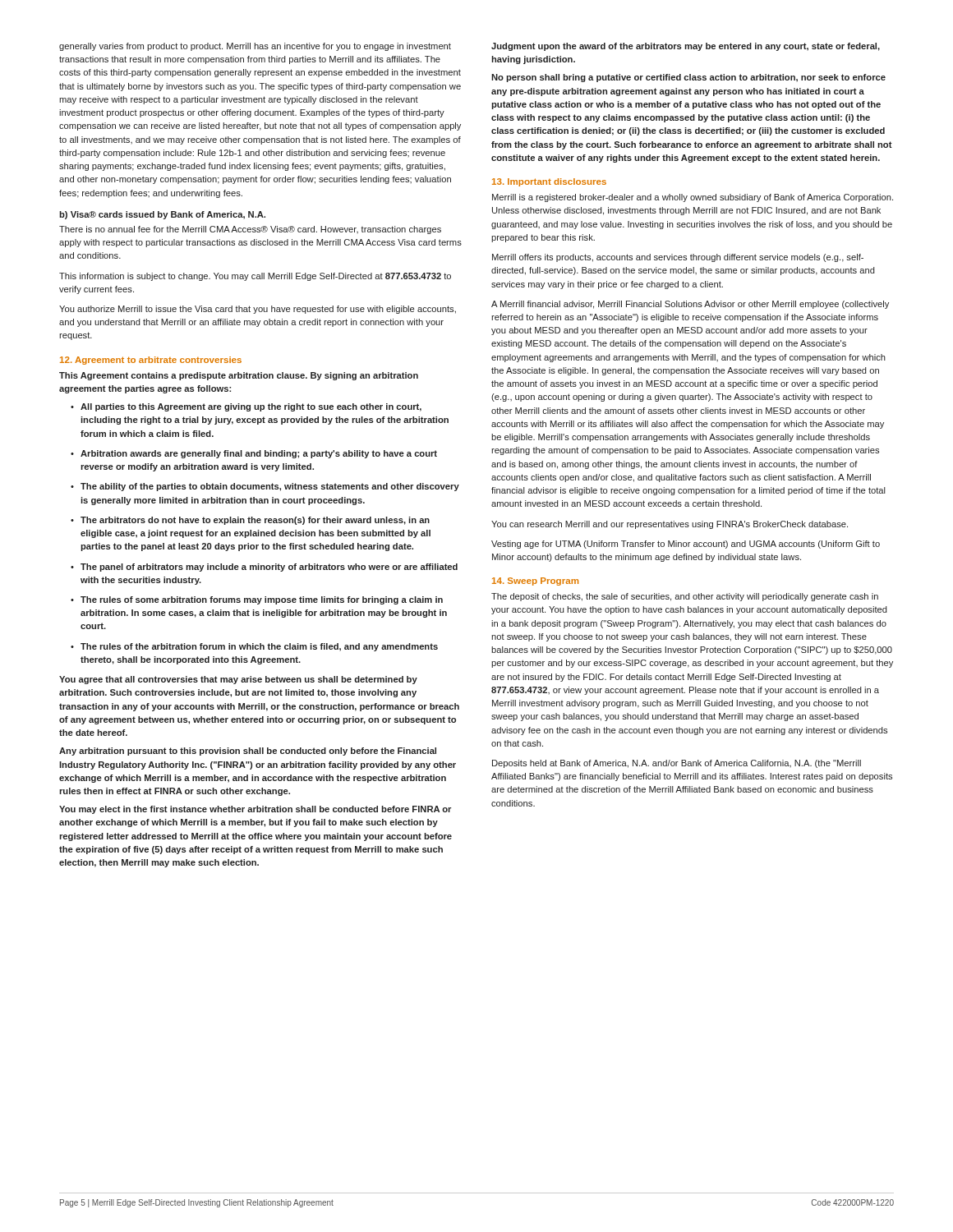Where is the passage that starts "The arbitrators do not have"?
This screenshot has height=1232, width=953.
[x=260, y=533]
